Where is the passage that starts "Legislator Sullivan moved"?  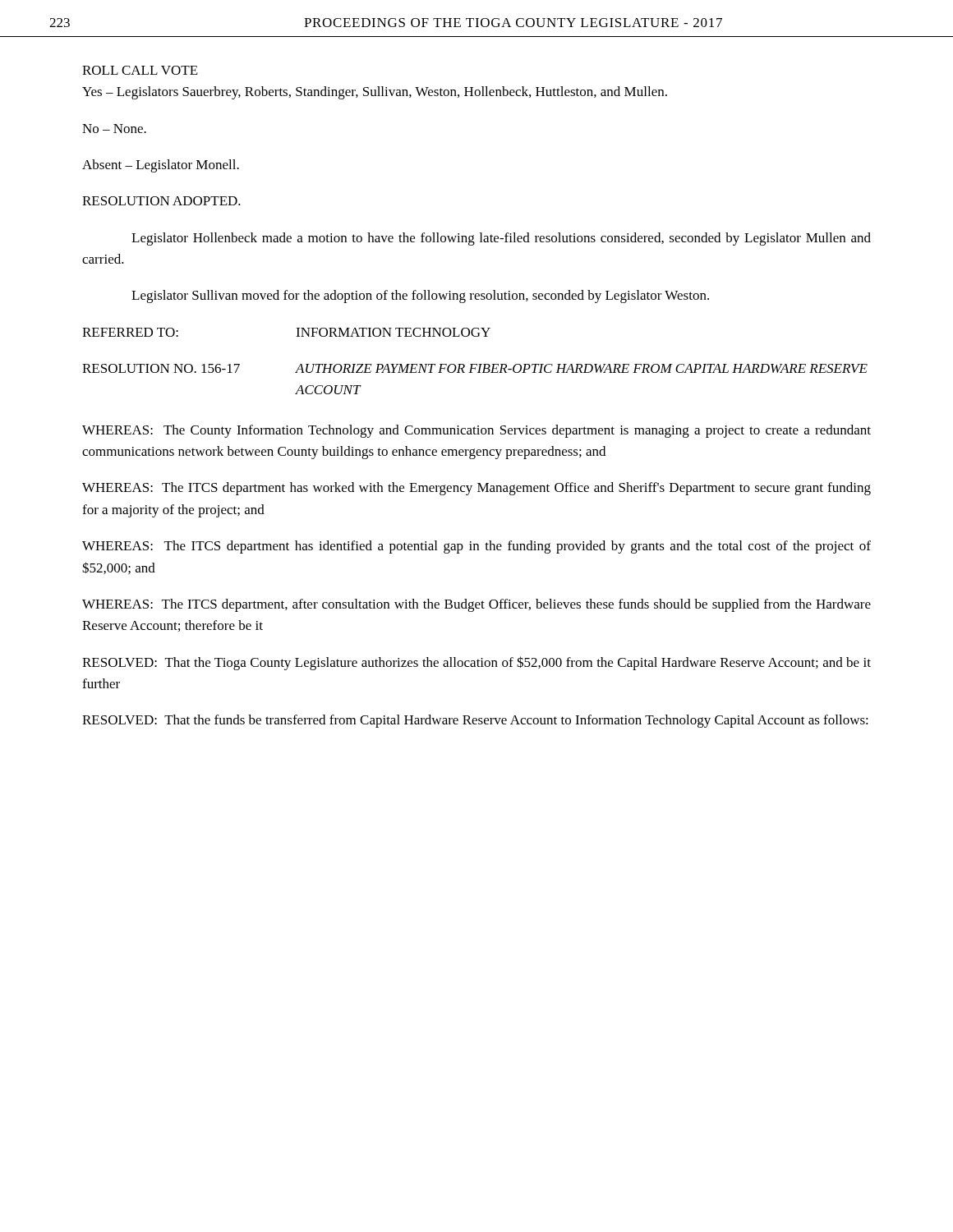pyautogui.click(x=421, y=296)
